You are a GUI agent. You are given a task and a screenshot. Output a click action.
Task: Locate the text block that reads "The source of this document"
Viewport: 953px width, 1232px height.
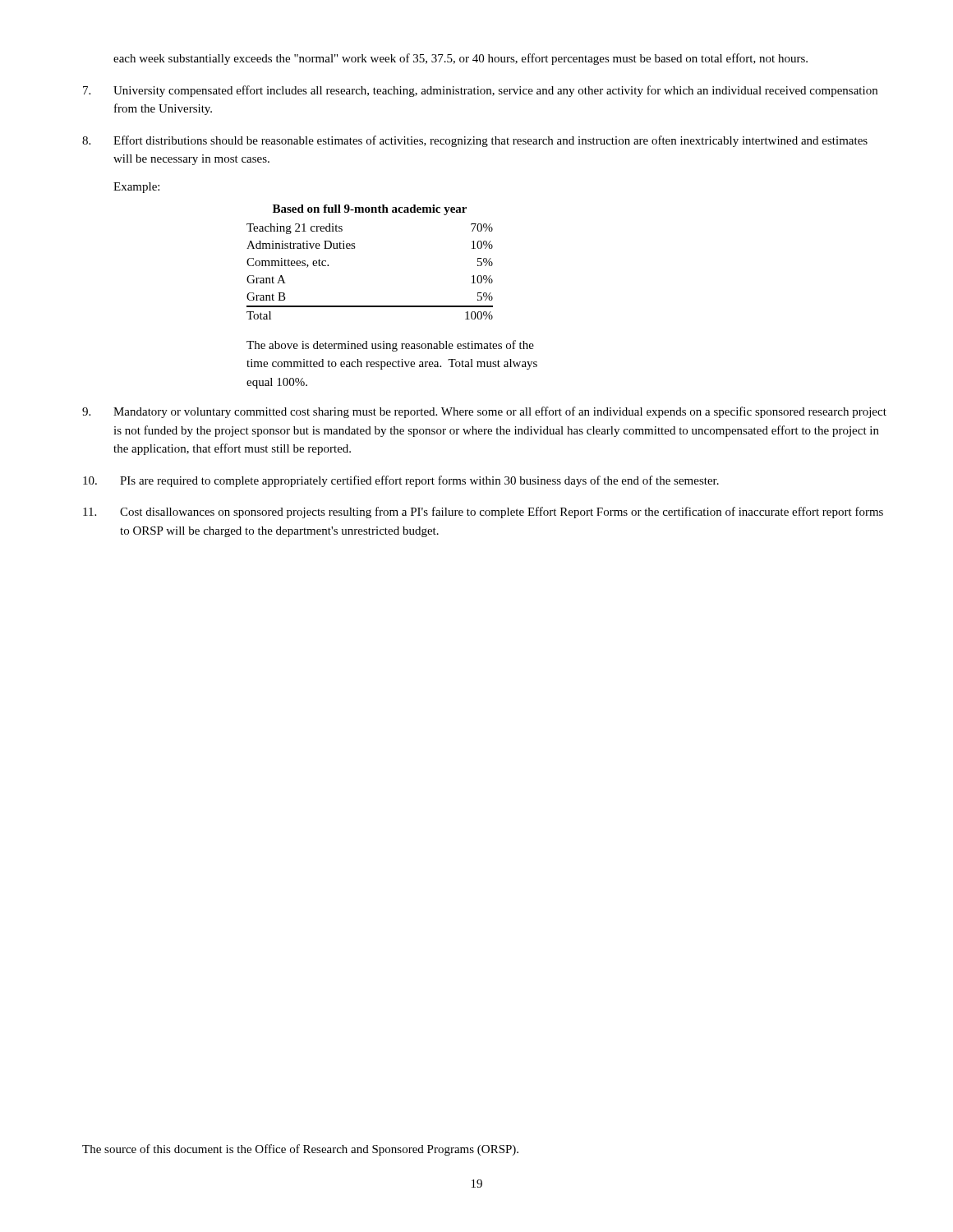click(301, 1149)
